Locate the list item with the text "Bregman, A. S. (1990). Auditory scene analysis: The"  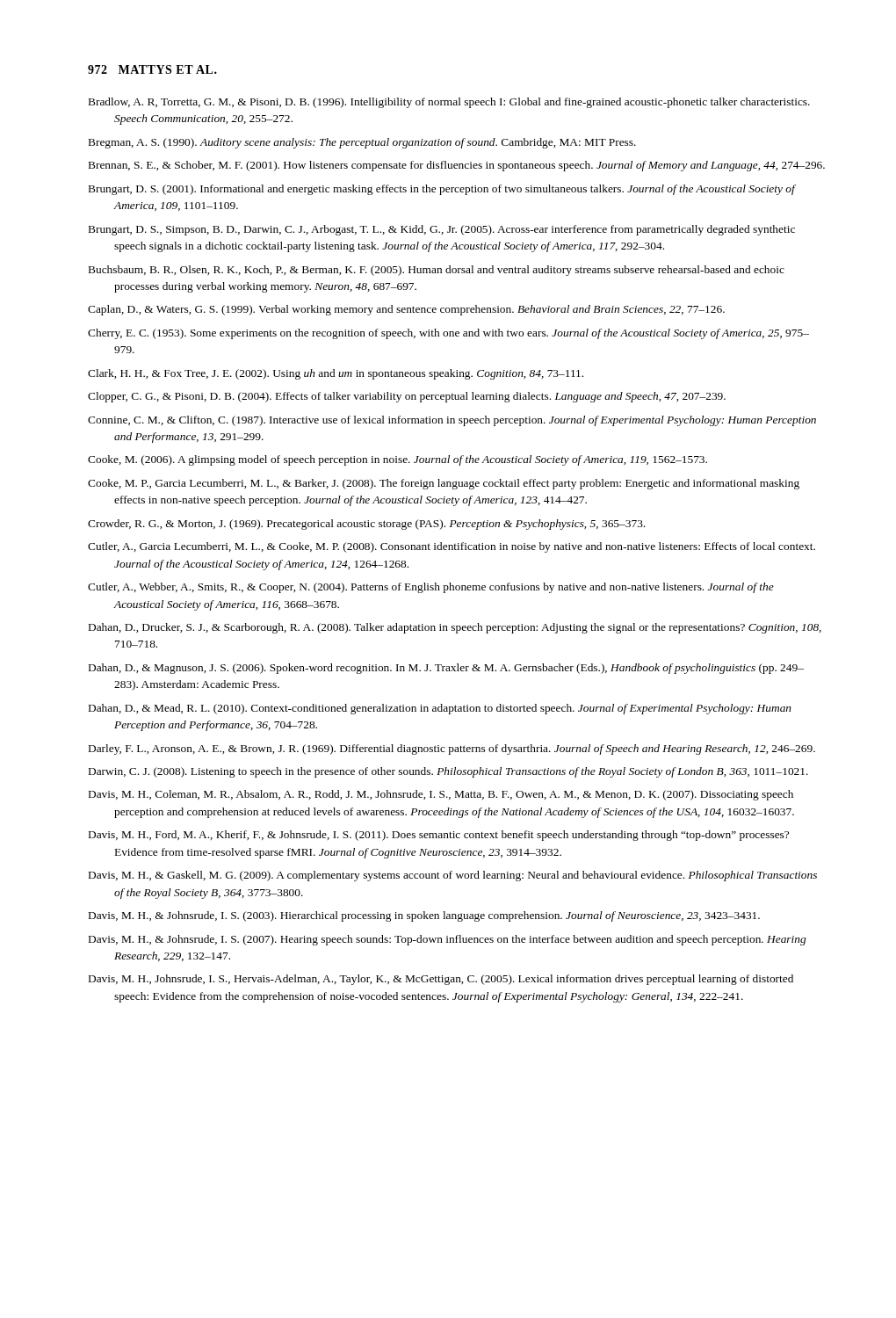coord(362,142)
